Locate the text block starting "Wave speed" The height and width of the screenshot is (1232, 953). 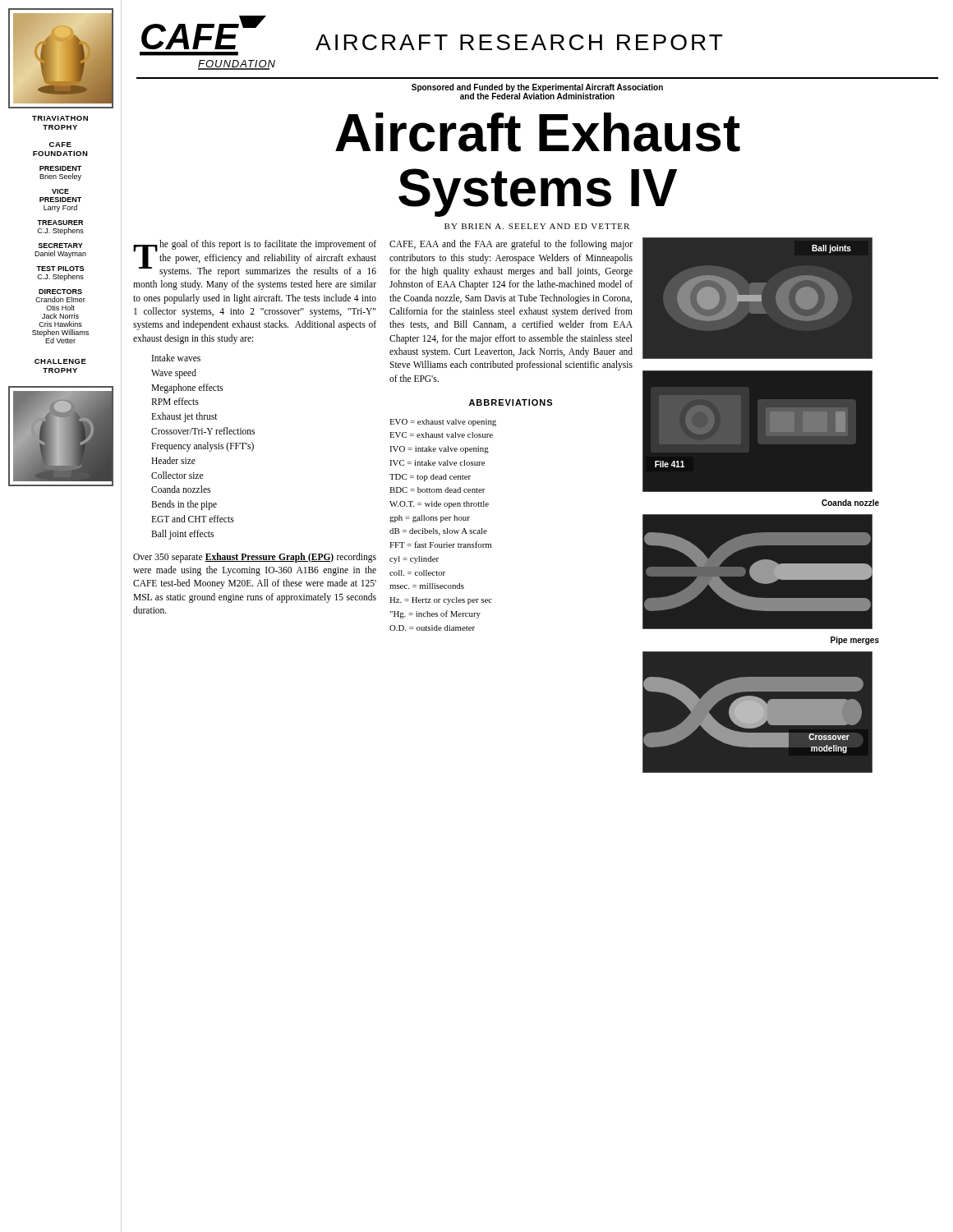click(x=174, y=373)
